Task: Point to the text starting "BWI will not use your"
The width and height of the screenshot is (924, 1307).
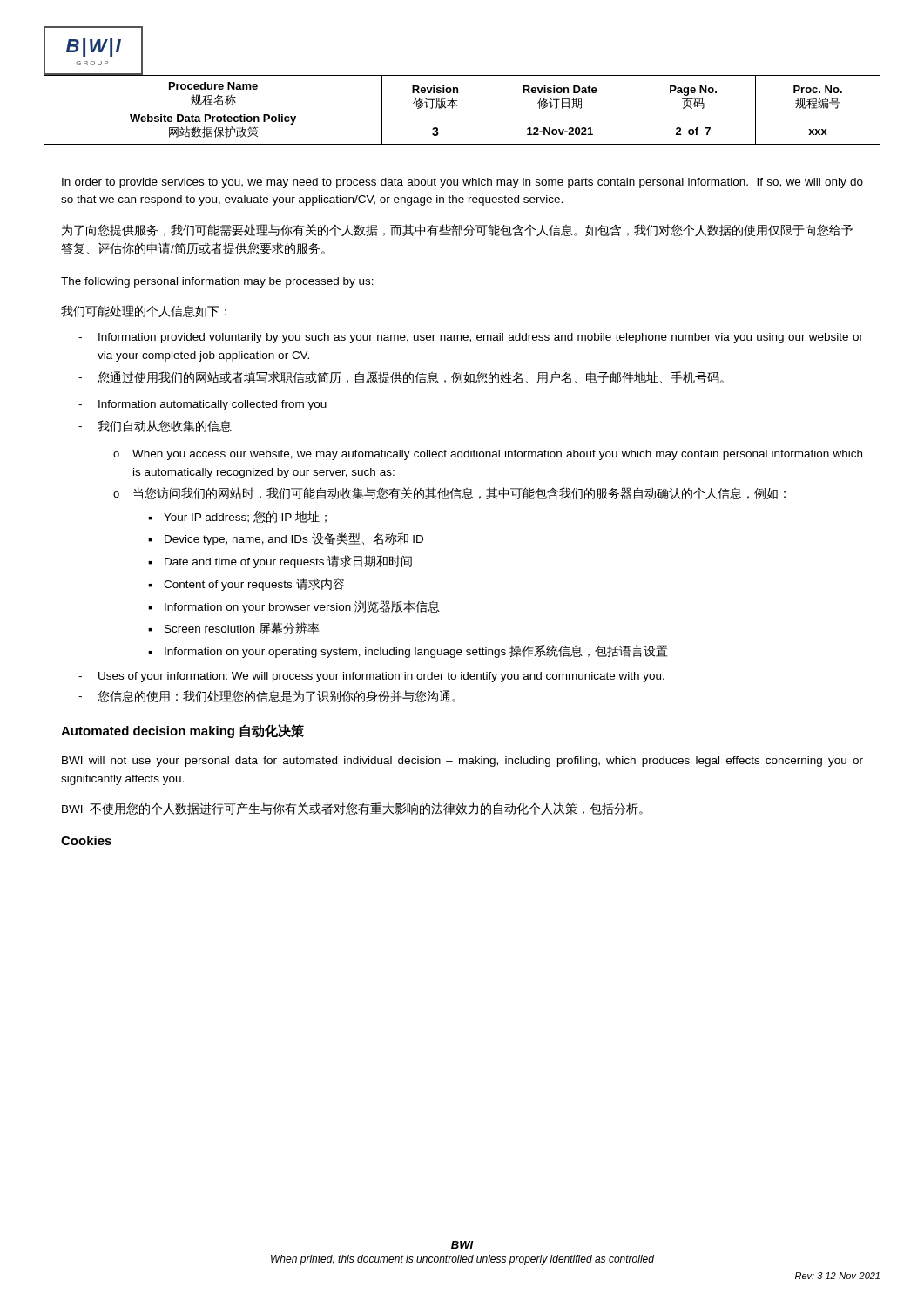Action: 462,762
